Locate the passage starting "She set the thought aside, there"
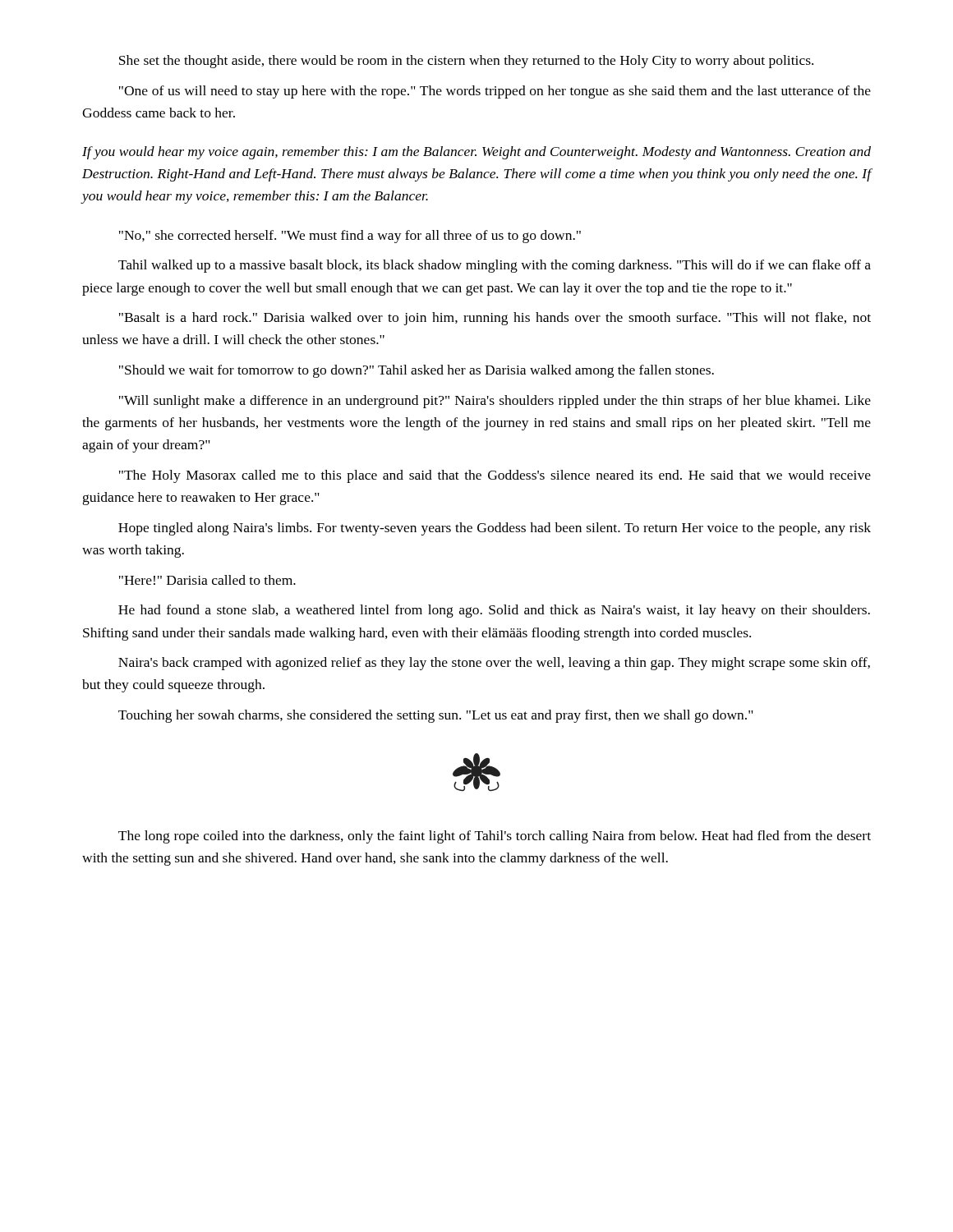 (476, 60)
